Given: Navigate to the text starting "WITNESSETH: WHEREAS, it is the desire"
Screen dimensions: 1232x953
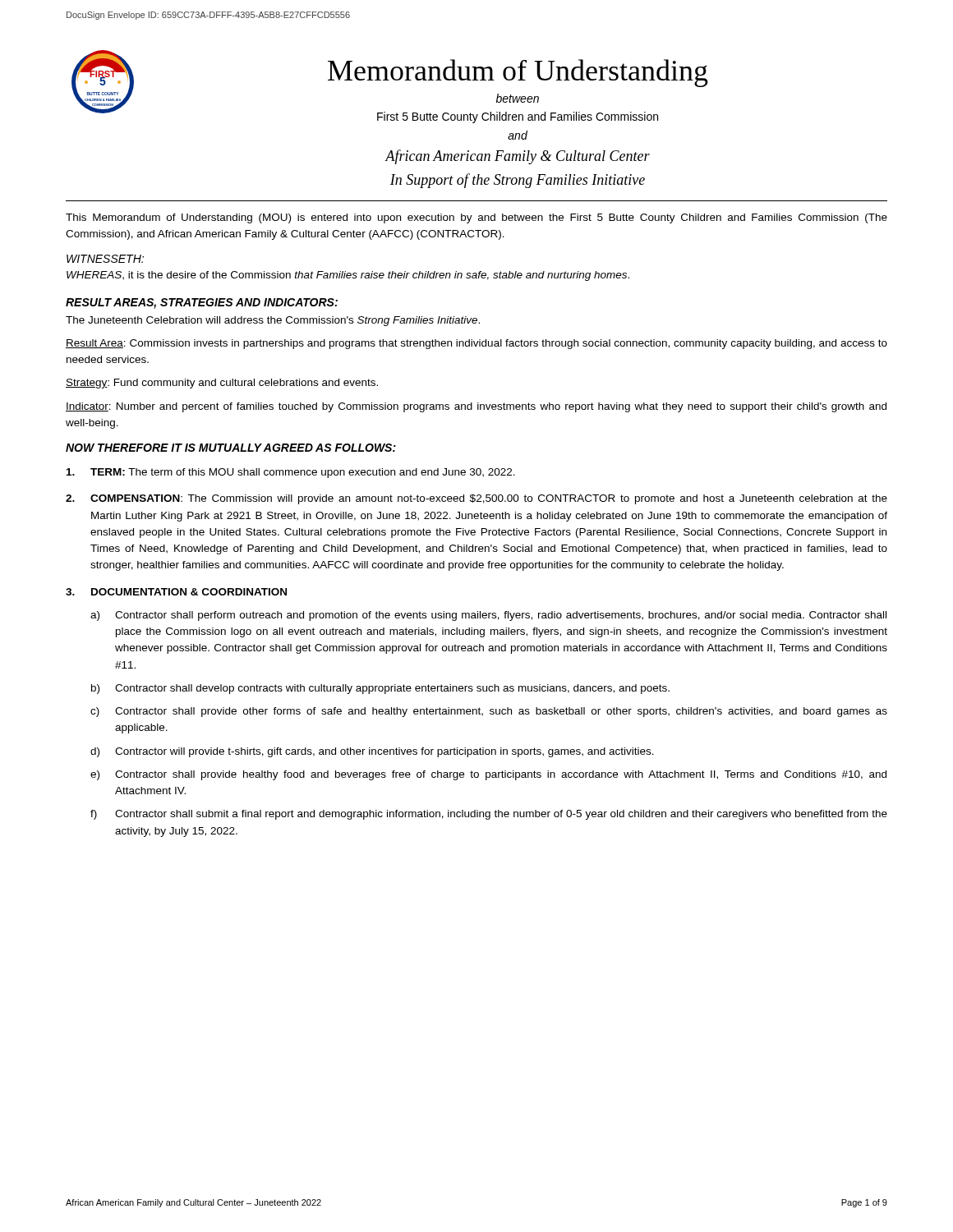Looking at the screenshot, I should click(x=476, y=268).
